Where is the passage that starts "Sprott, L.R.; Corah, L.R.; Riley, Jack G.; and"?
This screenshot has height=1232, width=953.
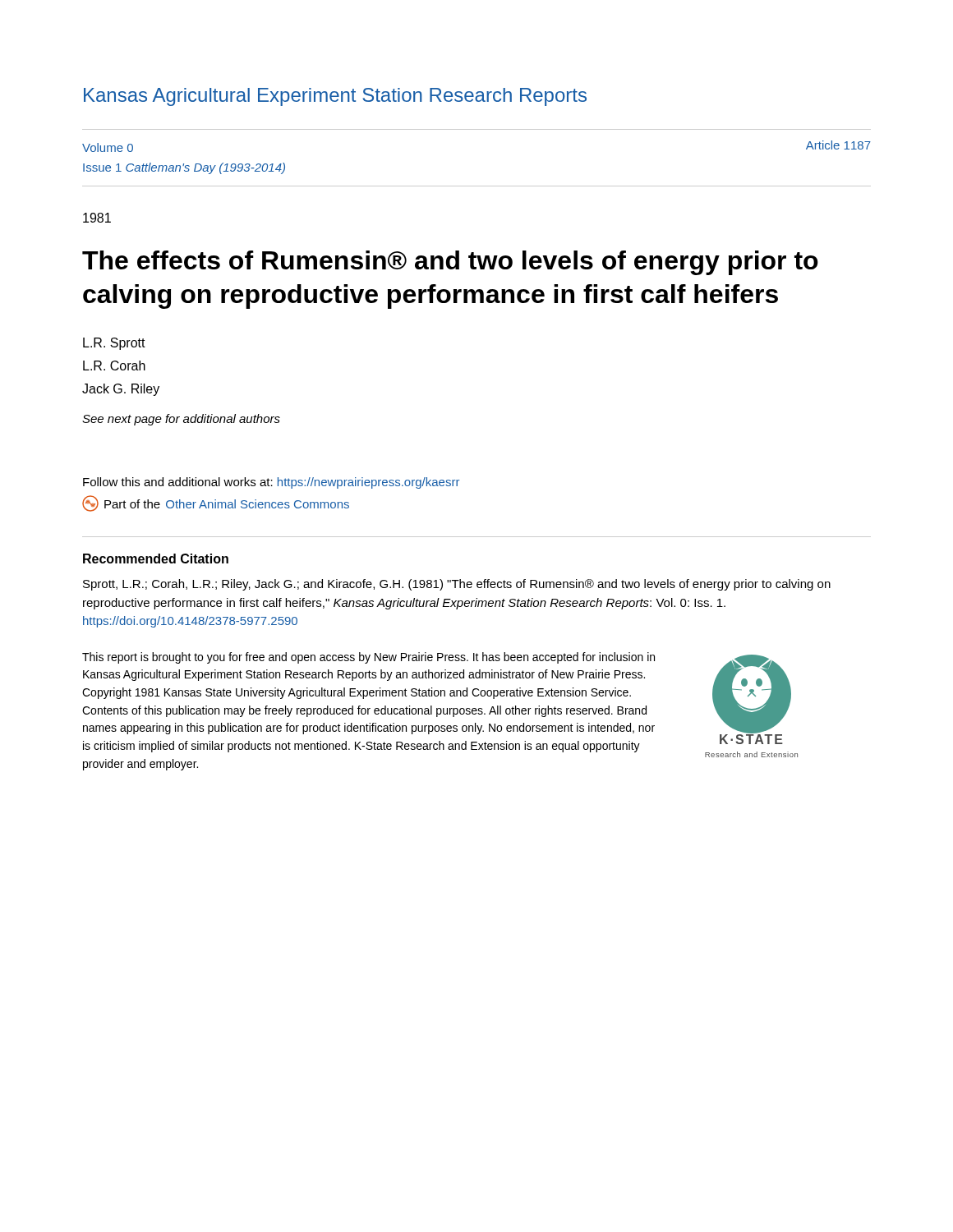(476, 603)
